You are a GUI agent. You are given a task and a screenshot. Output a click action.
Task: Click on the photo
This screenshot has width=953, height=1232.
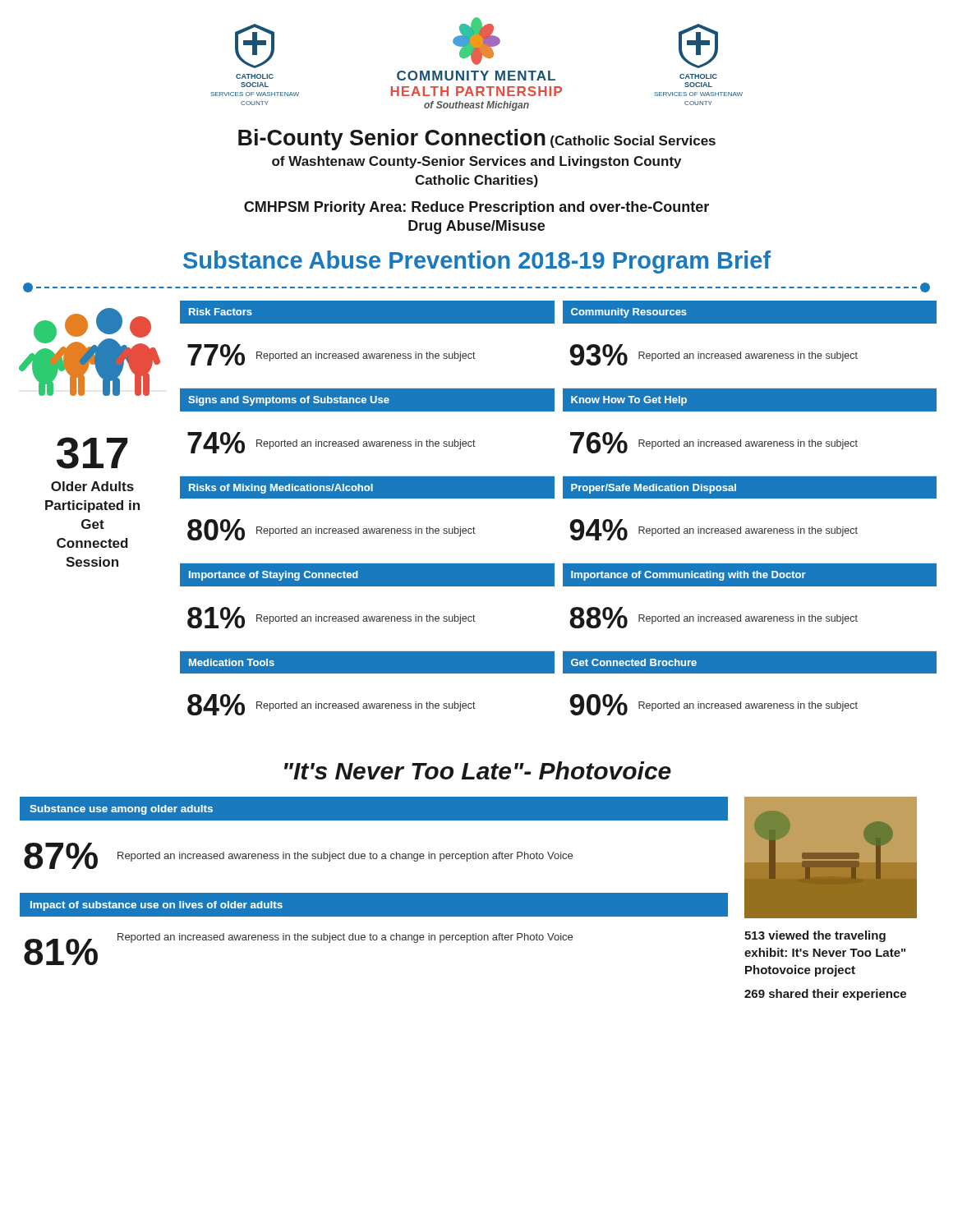pyautogui.click(x=831, y=858)
